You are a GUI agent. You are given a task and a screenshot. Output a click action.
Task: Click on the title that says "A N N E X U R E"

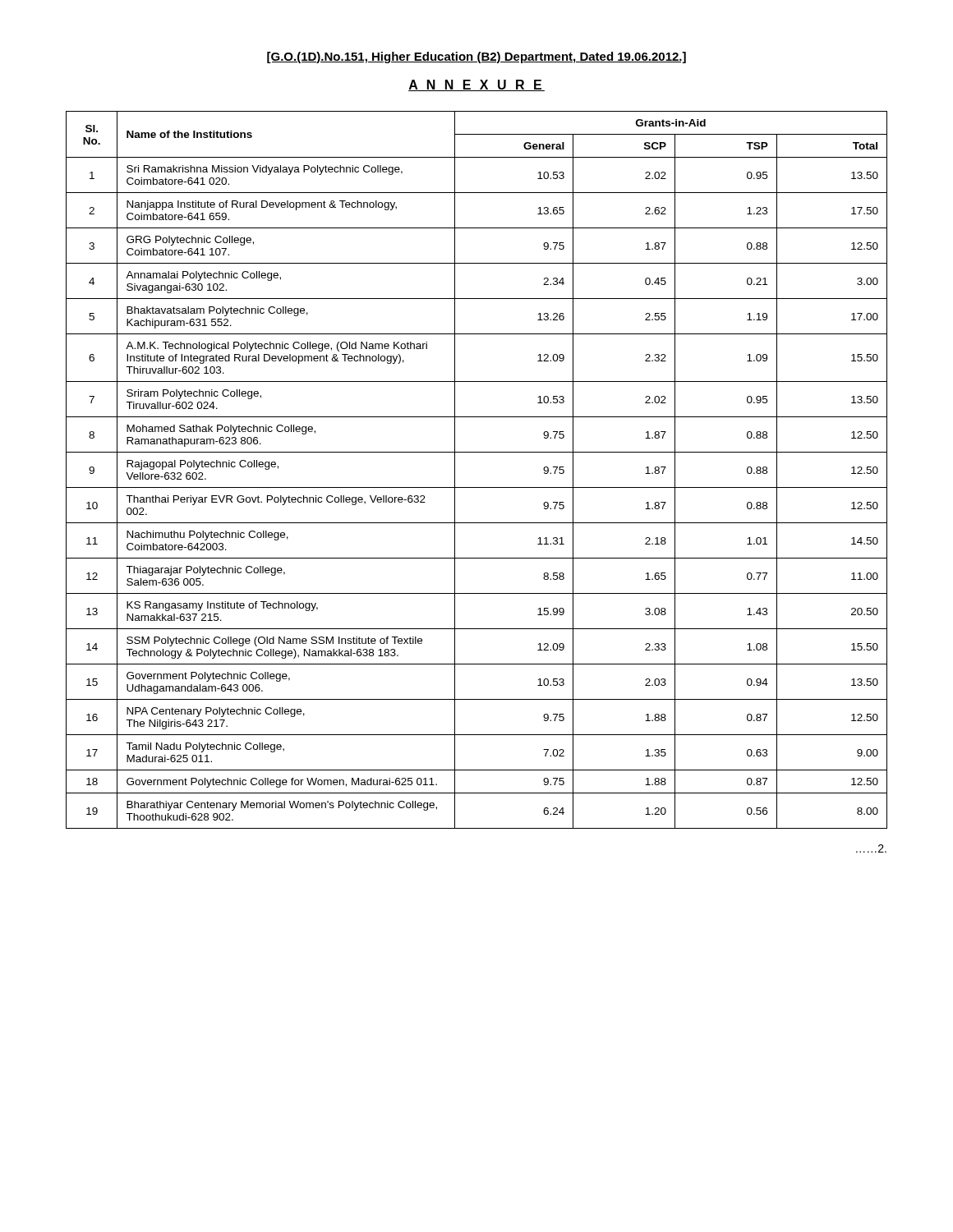476,85
